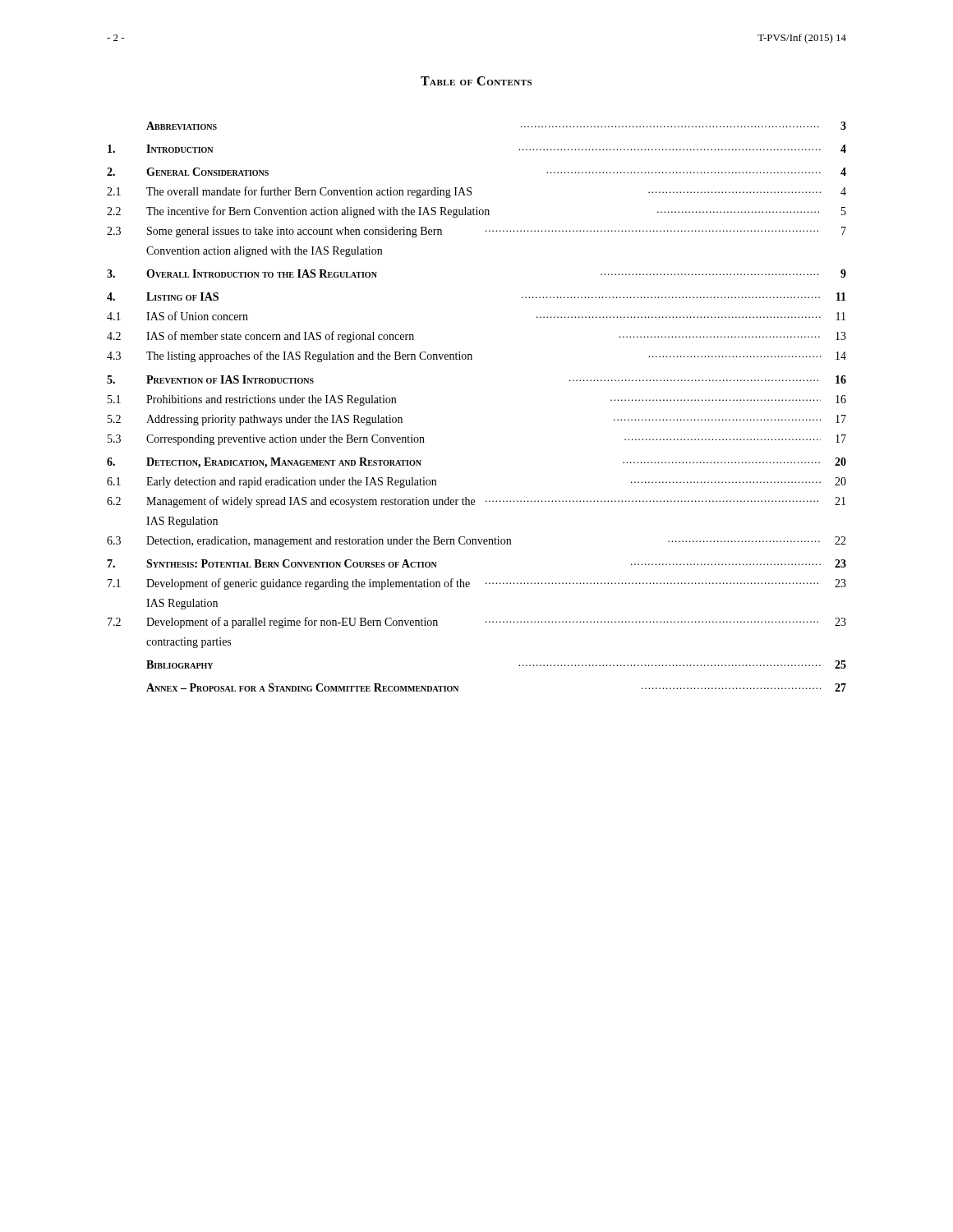The image size is (953, 1232).
Task: Select the text block starting "4.2 IAS of member state concern and"
Action: tap(276, 336)
